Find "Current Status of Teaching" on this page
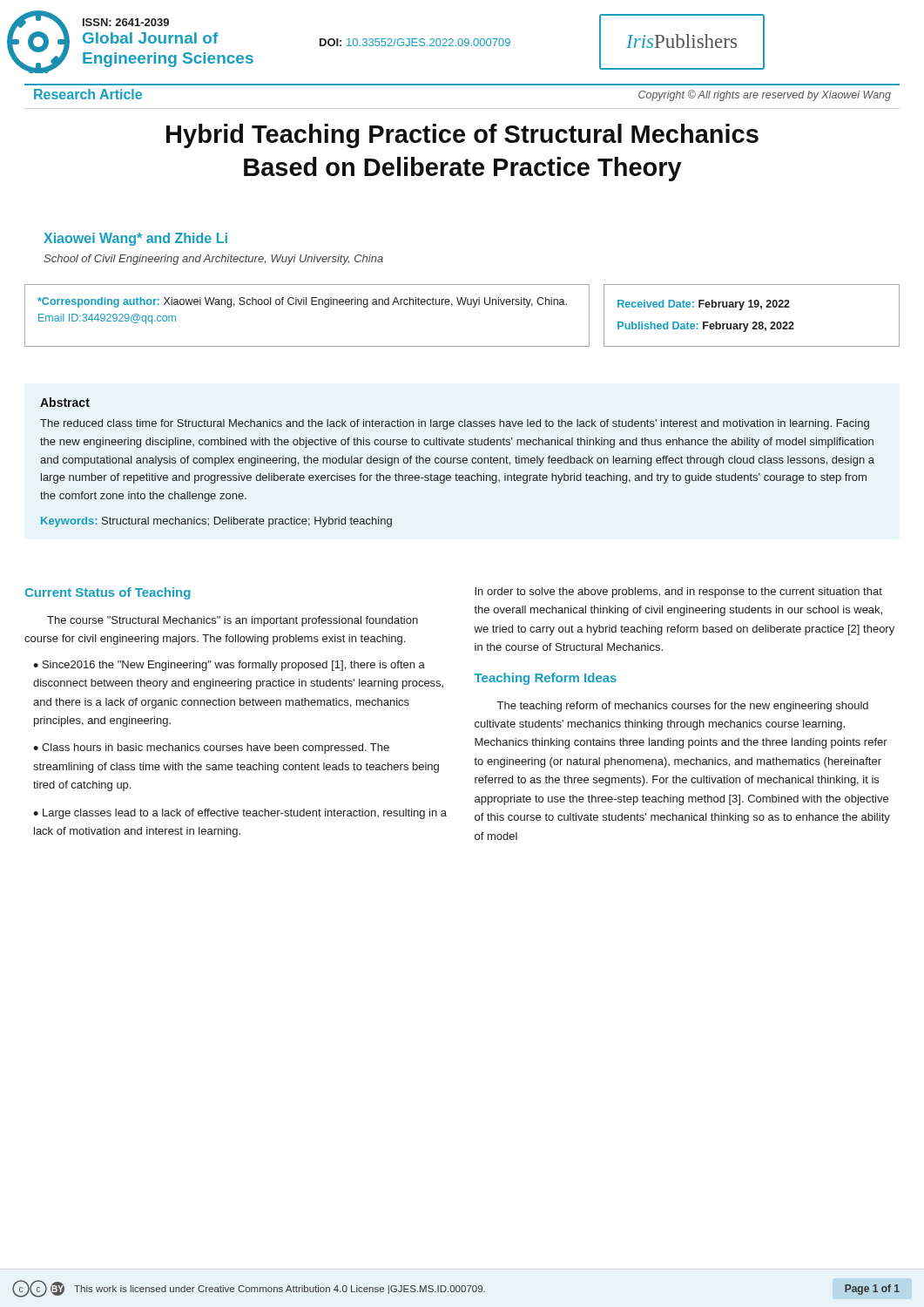 [x=108, y=592]
